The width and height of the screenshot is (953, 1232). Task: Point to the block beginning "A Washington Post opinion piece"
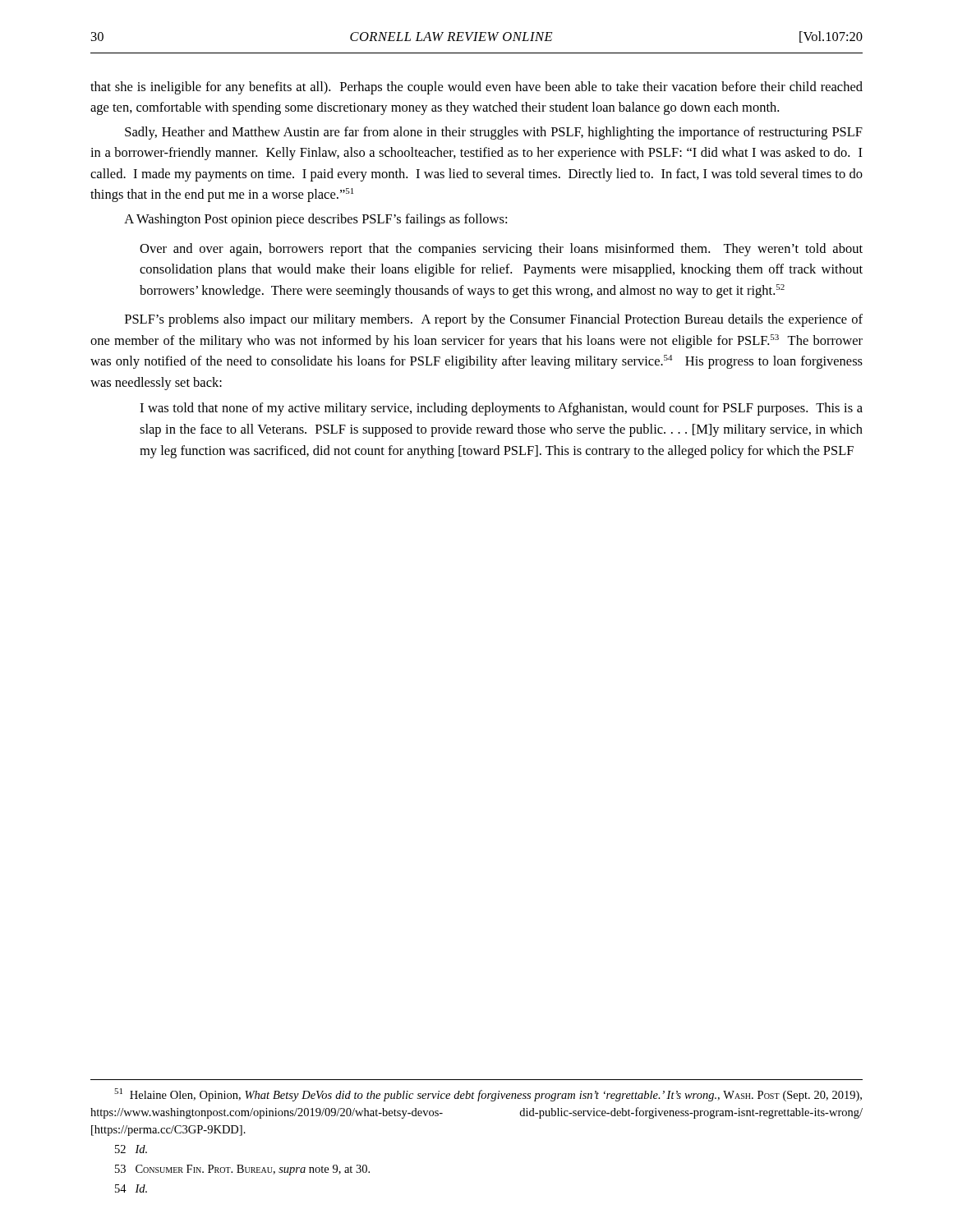[x=316, y=219]
